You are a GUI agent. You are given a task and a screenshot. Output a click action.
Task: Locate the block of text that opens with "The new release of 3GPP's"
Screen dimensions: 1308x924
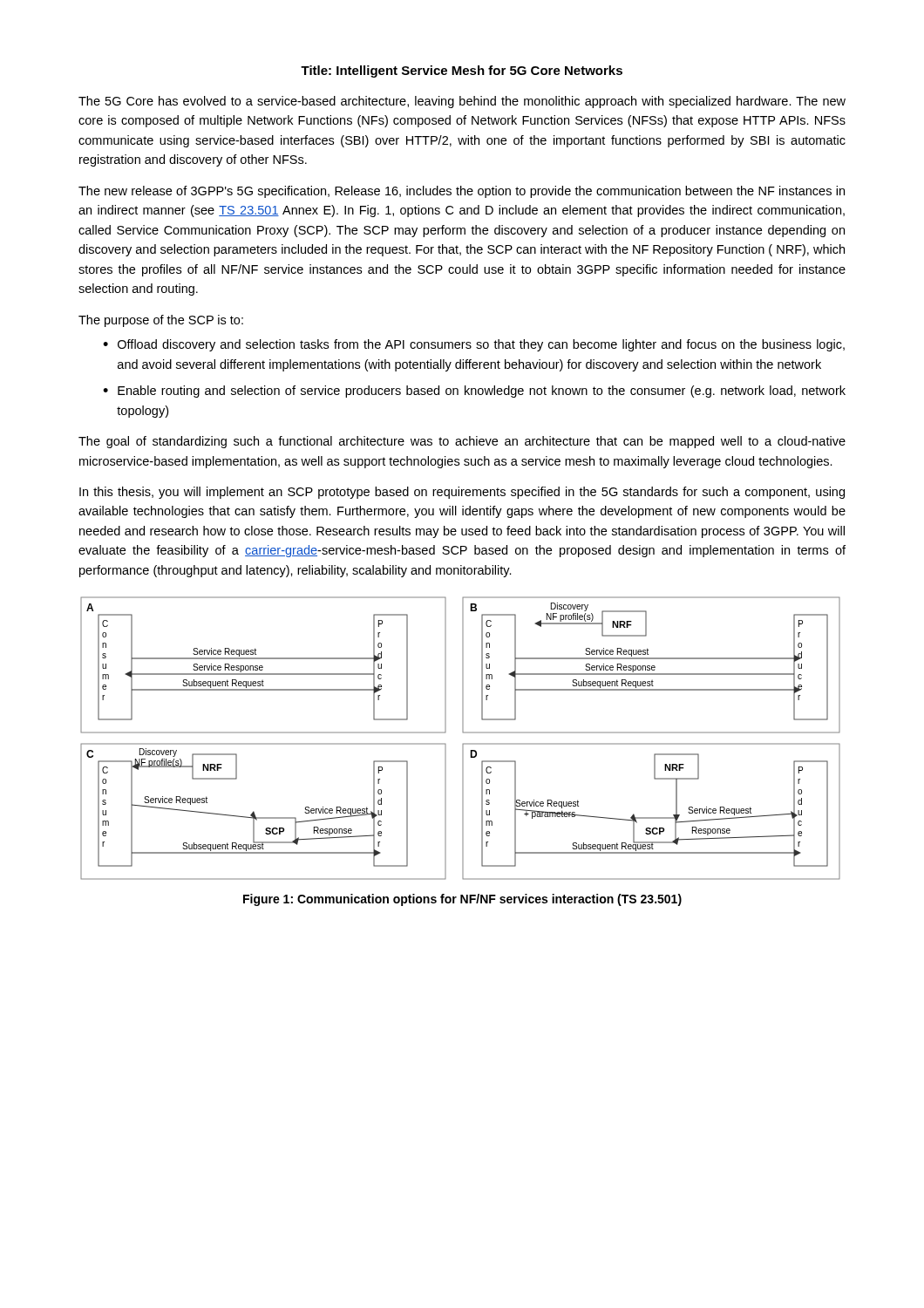[462, 240]
